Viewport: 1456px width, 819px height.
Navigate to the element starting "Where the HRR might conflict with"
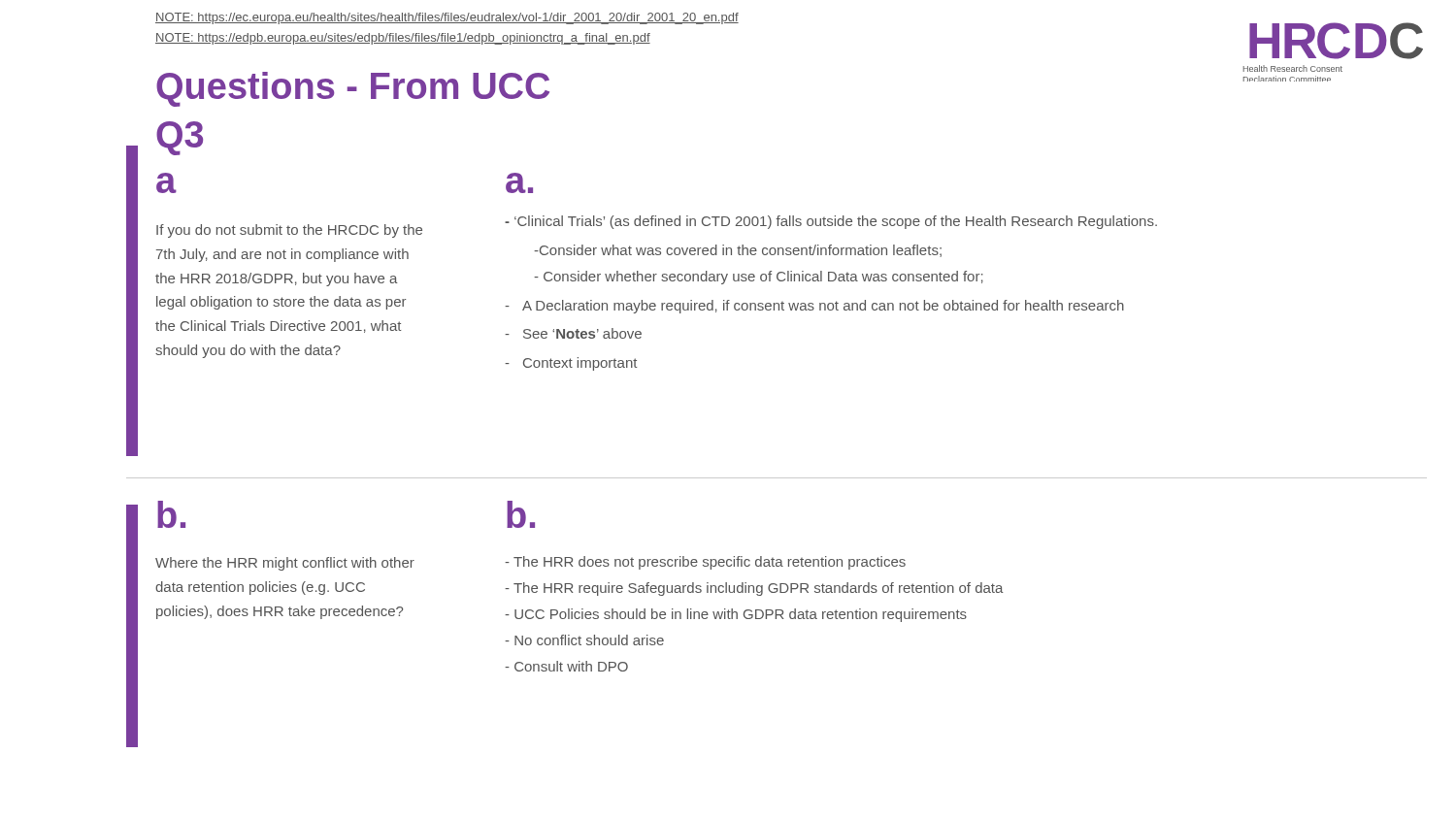coord(285,586)
